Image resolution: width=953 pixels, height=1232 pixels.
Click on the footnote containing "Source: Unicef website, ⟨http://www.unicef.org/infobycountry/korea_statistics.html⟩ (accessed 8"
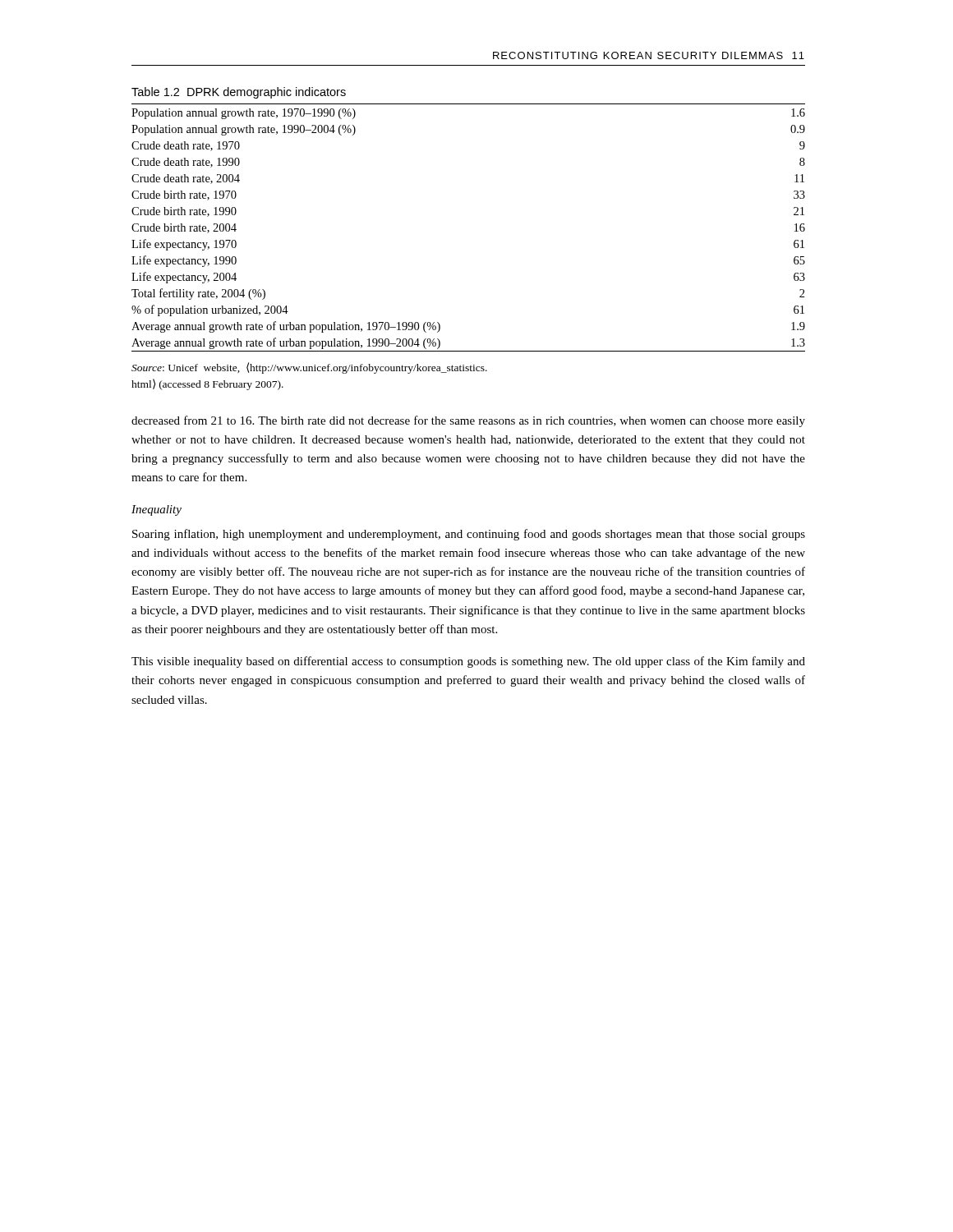309,376
